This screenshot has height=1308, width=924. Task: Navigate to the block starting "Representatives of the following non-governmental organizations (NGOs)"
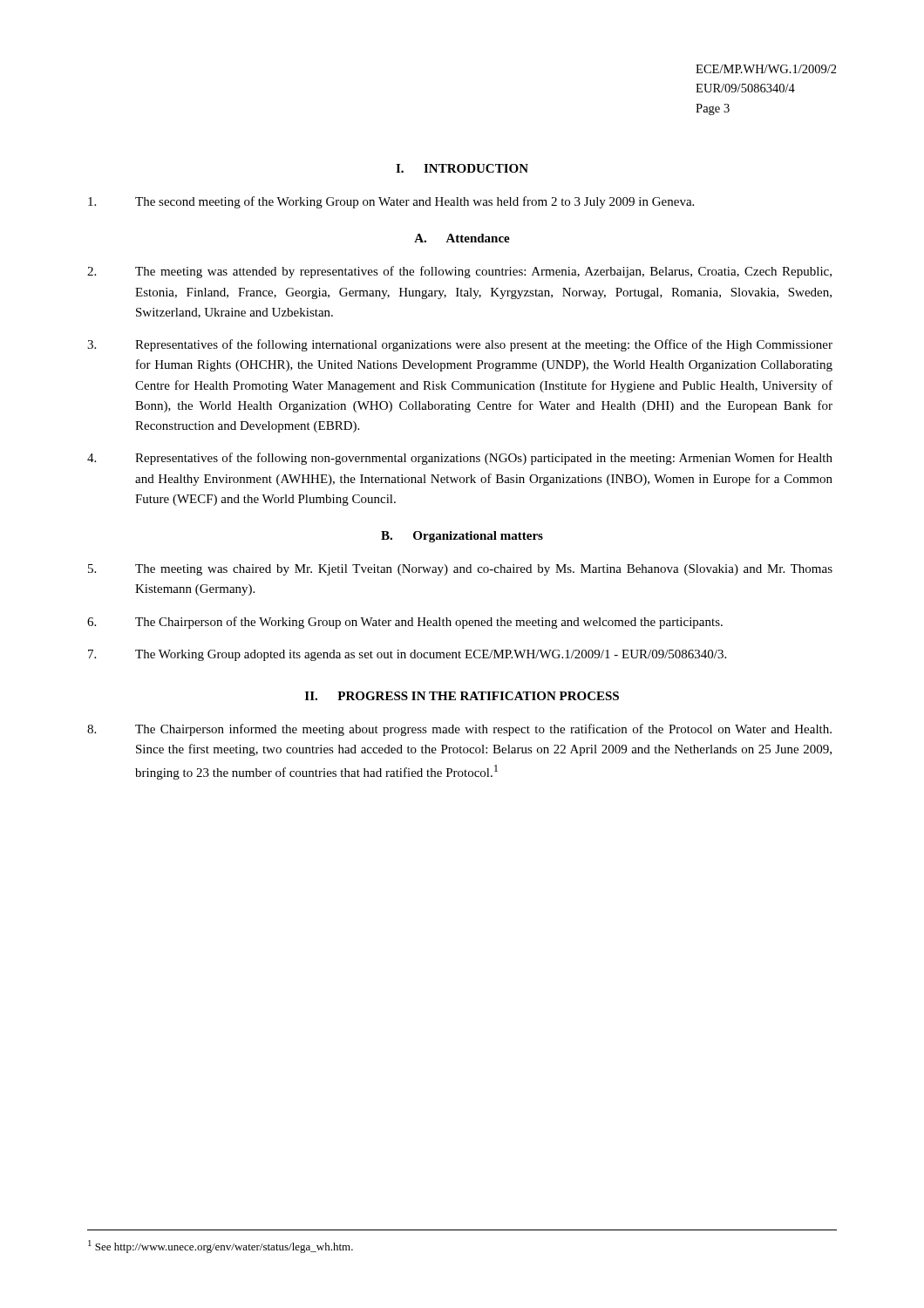coord(460,479)
